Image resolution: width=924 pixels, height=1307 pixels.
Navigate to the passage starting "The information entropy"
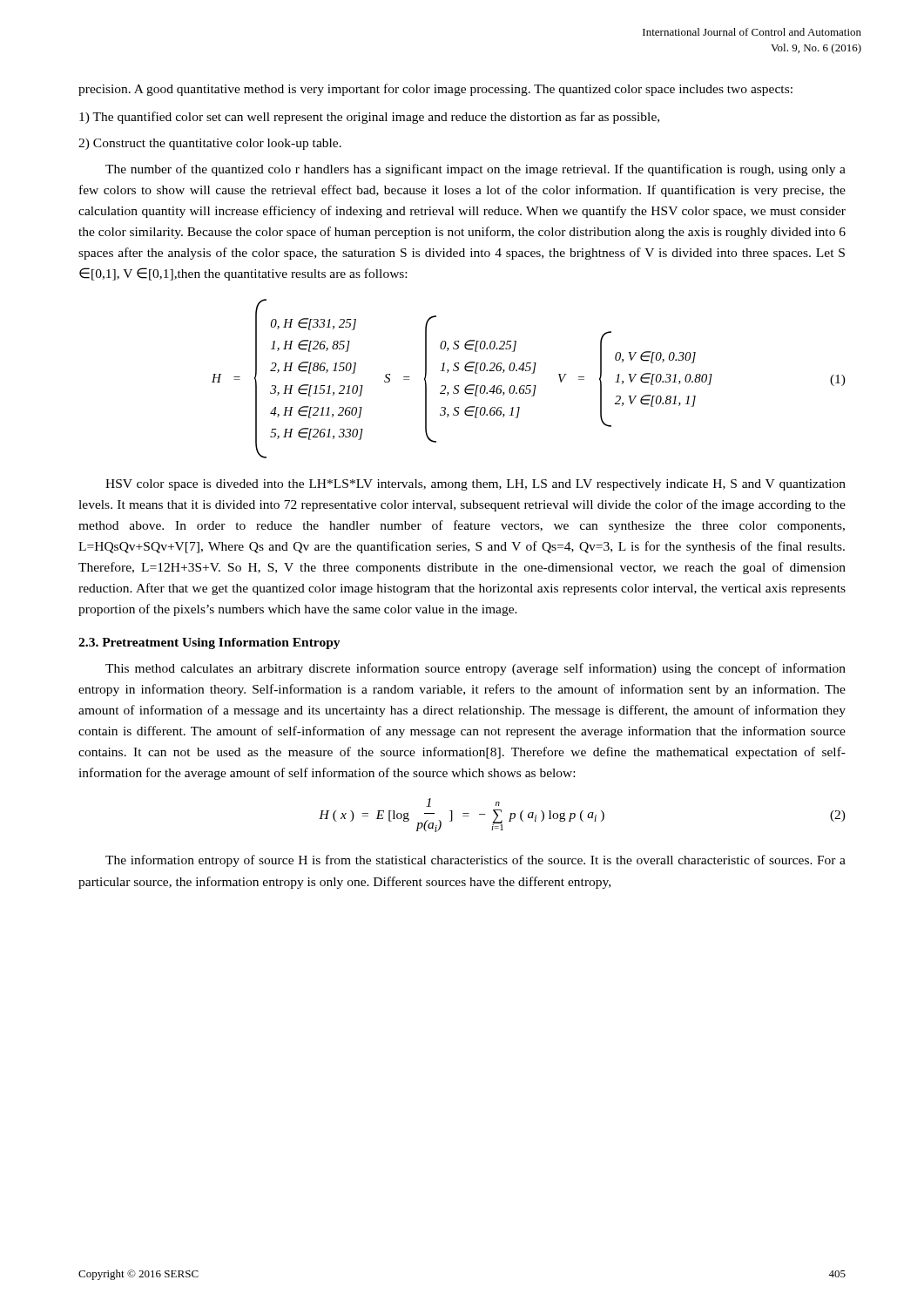462,871
